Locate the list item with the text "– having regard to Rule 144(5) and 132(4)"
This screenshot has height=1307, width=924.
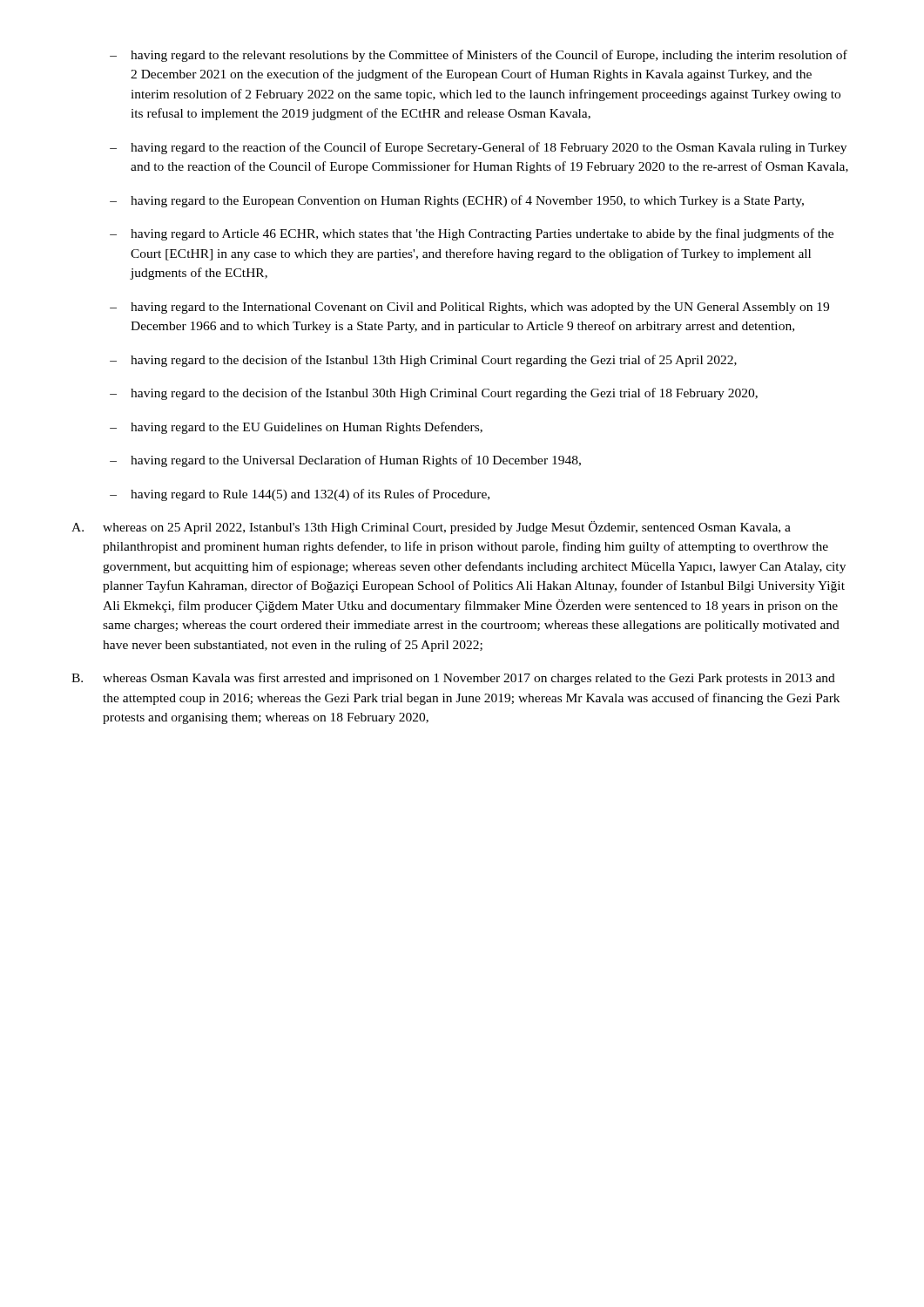(462, 494)
